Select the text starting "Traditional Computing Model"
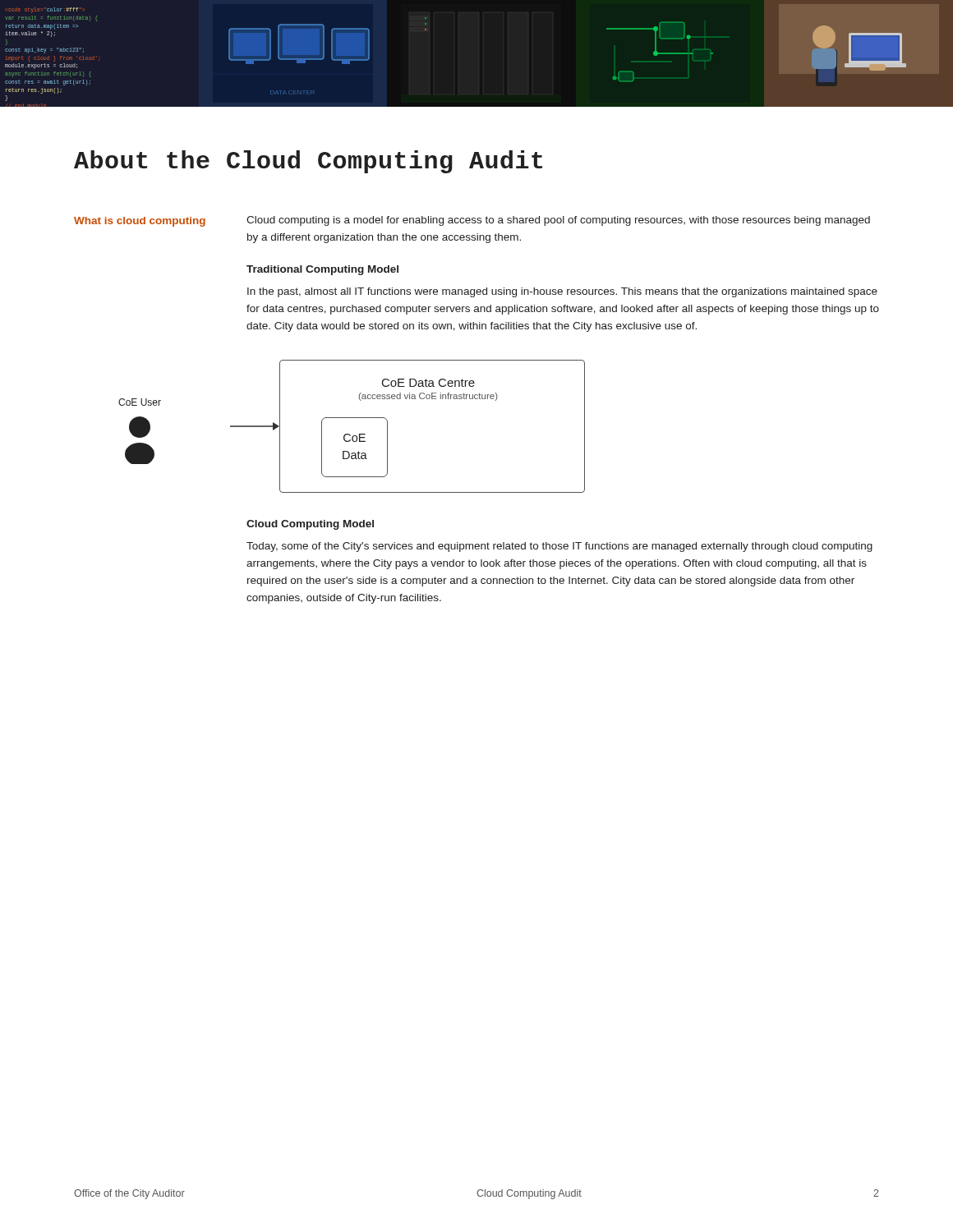Image resolution: width=953 pixels, height=1232 pixels. click(x=323, y=269)
